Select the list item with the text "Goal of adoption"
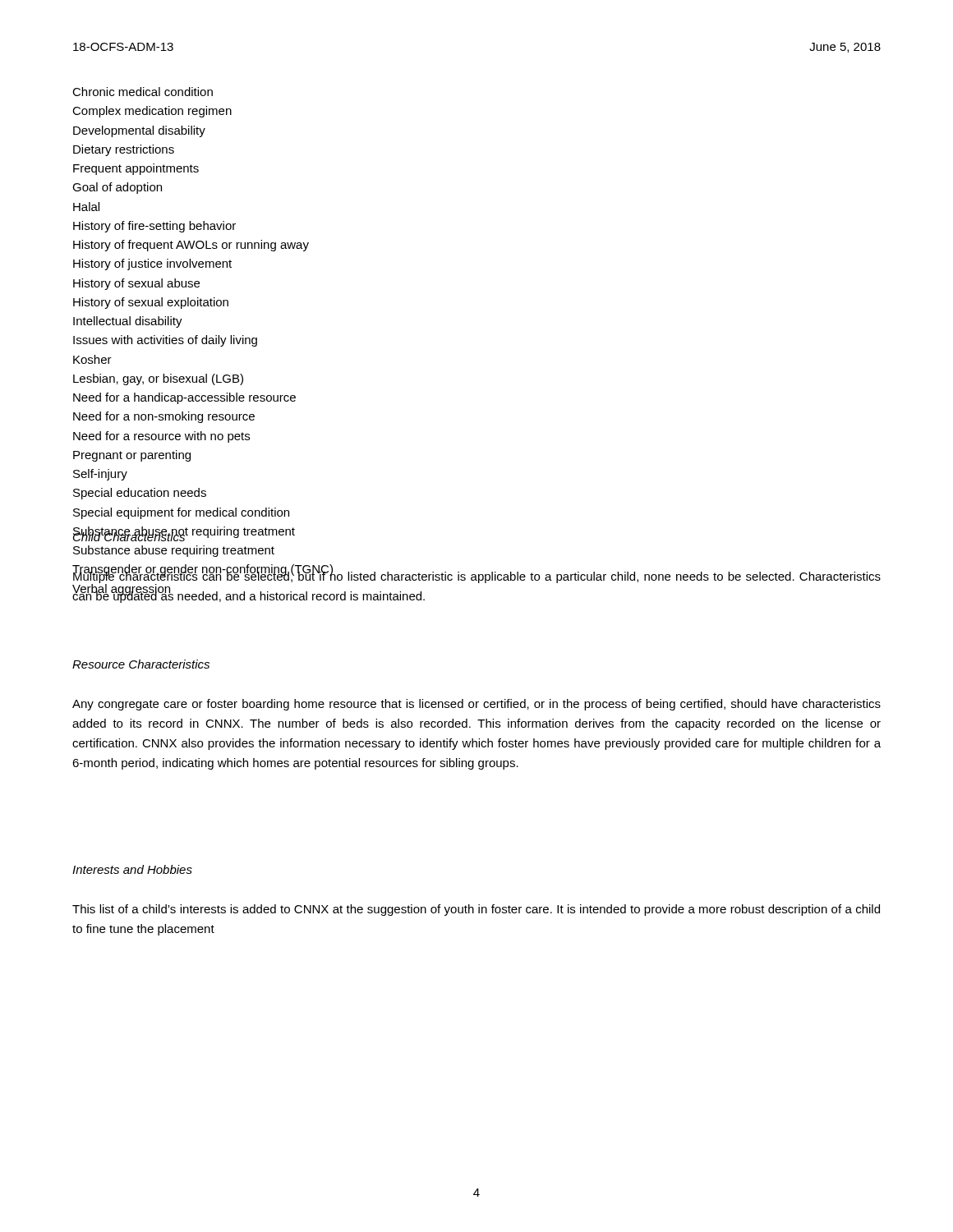This screenshot has height=1232, width=953. (118, 187)
